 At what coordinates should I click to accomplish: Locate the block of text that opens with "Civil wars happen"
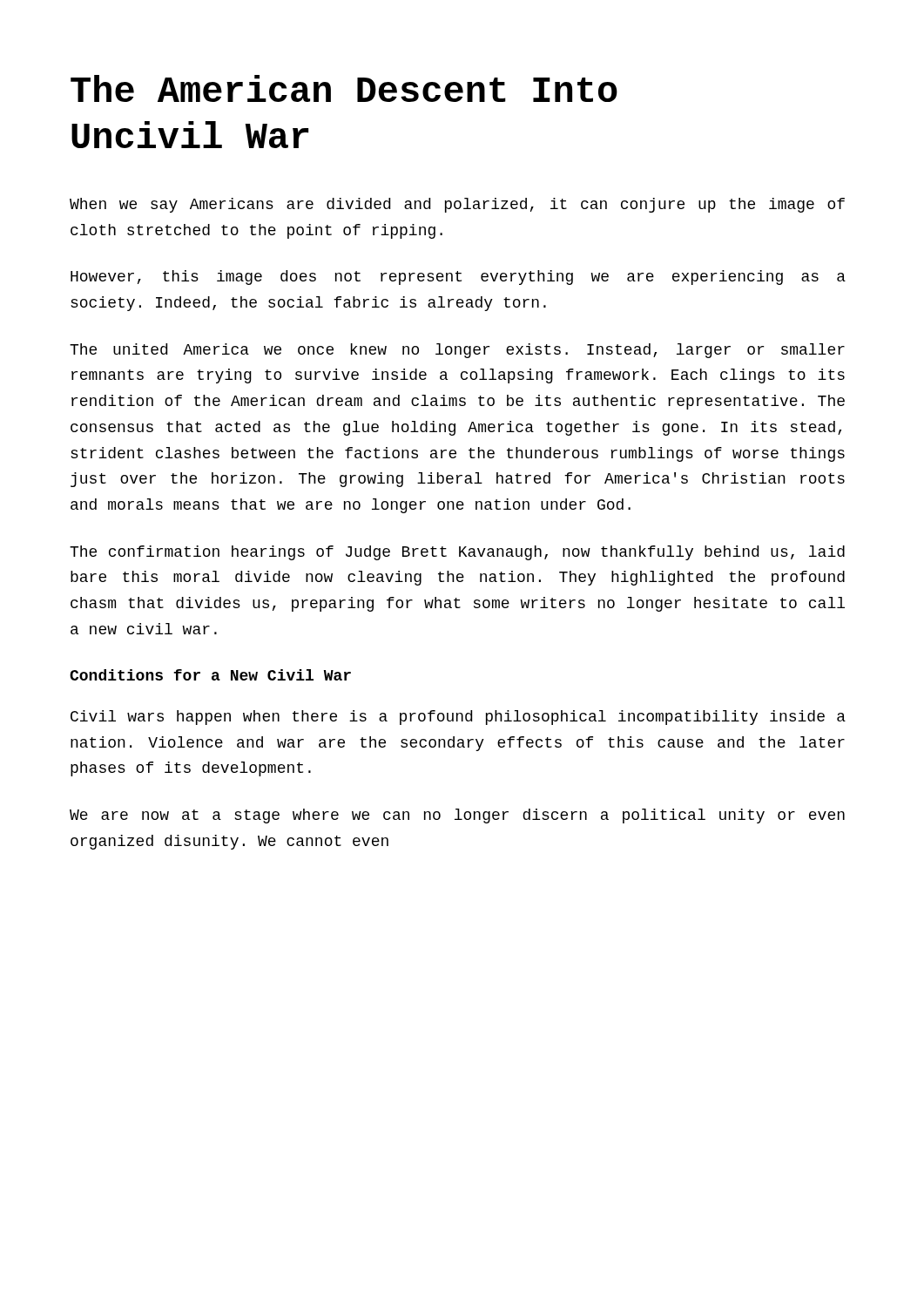[x=458, y=743]
